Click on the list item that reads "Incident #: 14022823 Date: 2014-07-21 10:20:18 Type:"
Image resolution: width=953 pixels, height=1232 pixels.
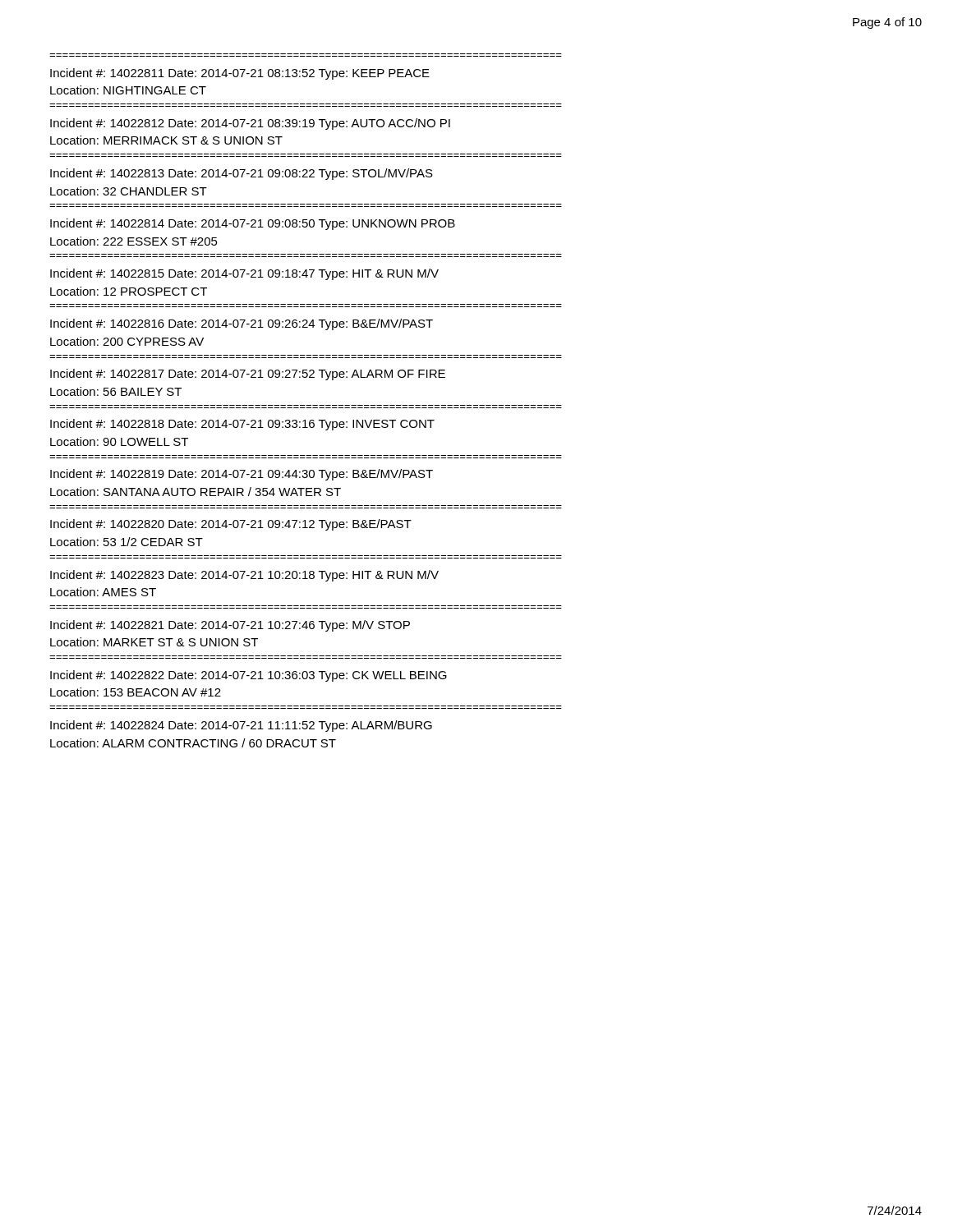(244, 583)
